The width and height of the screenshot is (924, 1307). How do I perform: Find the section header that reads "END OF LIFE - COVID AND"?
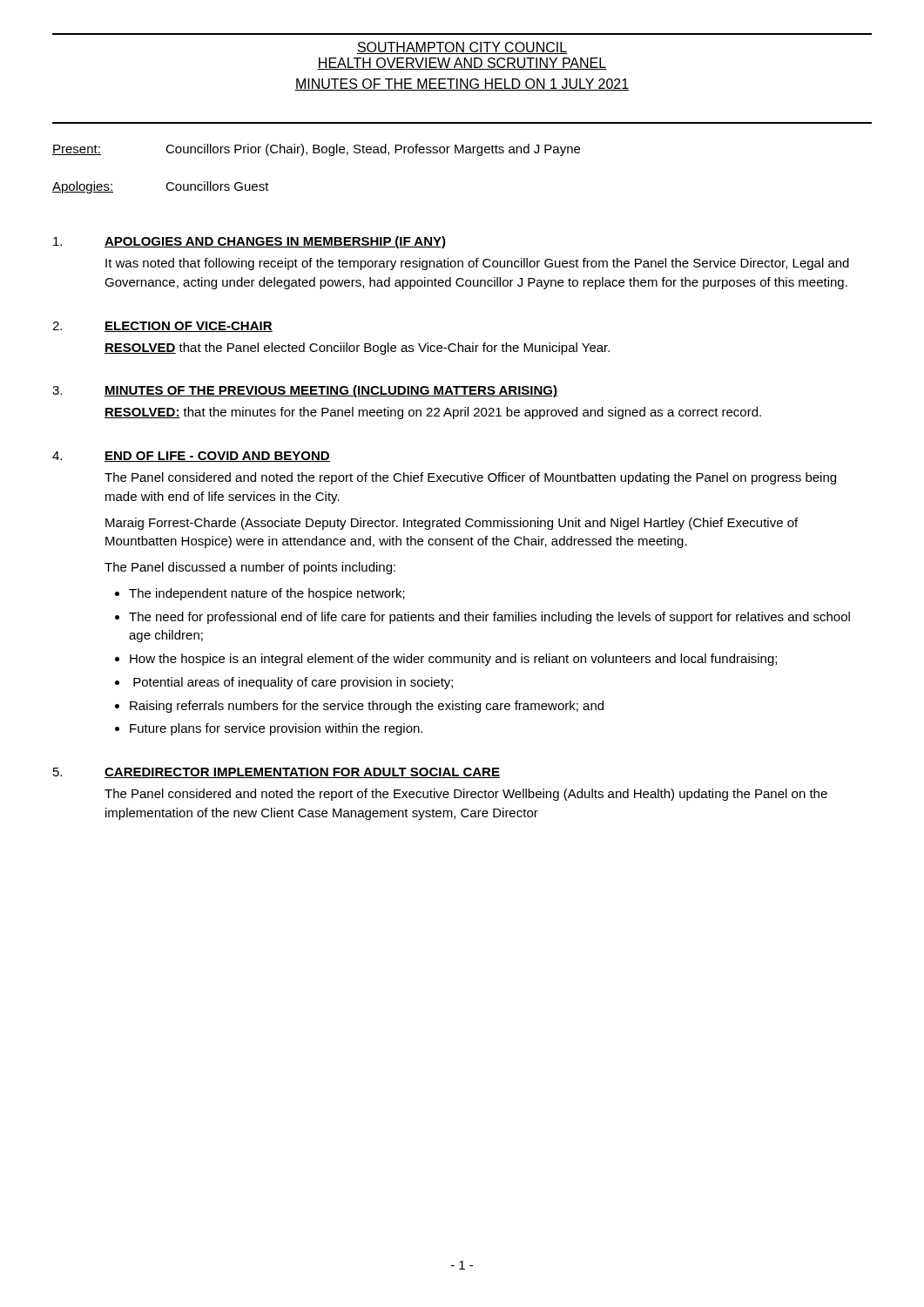coord(217,455)
